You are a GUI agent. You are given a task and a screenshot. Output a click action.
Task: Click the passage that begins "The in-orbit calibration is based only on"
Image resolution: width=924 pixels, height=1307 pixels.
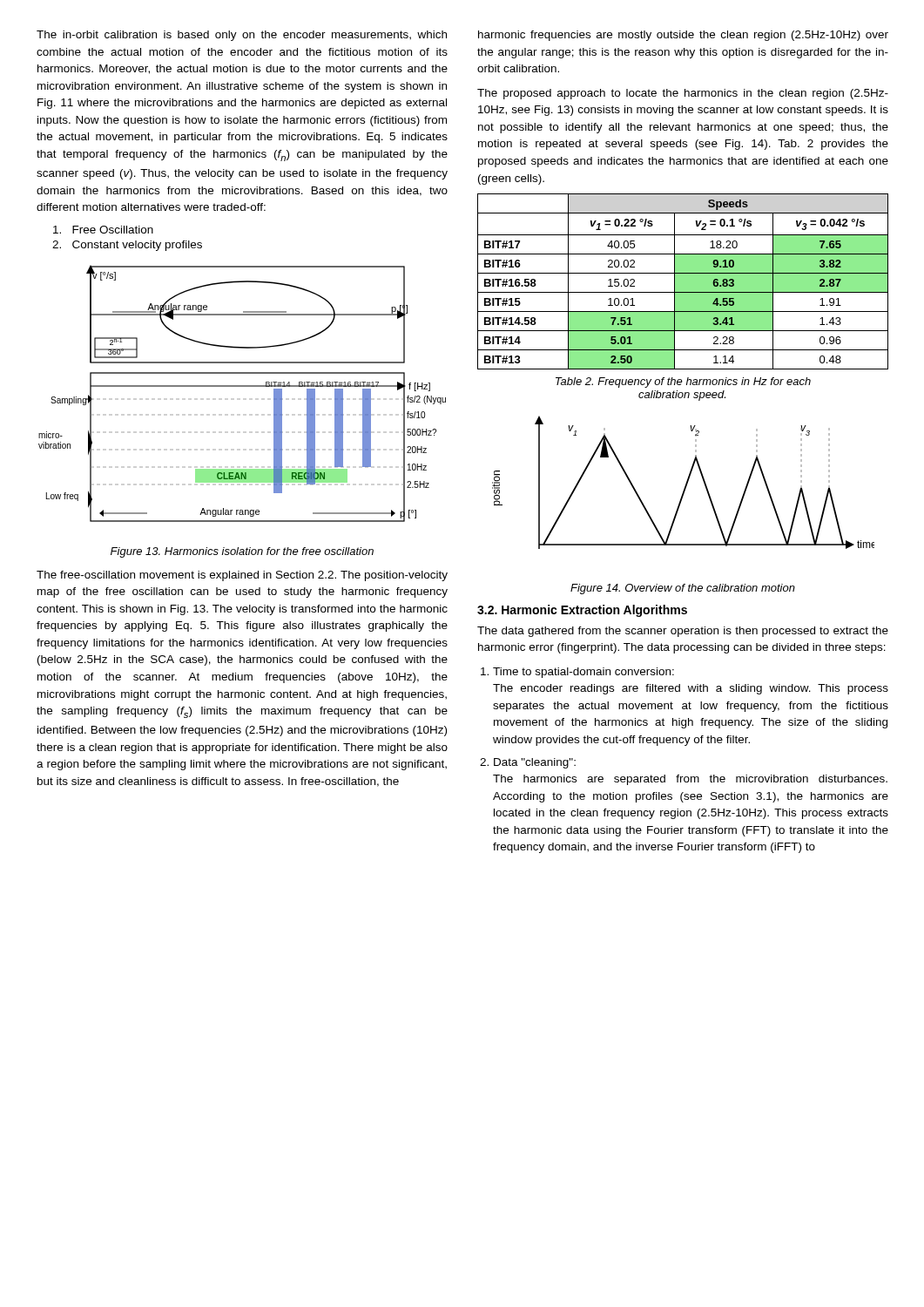242,121
